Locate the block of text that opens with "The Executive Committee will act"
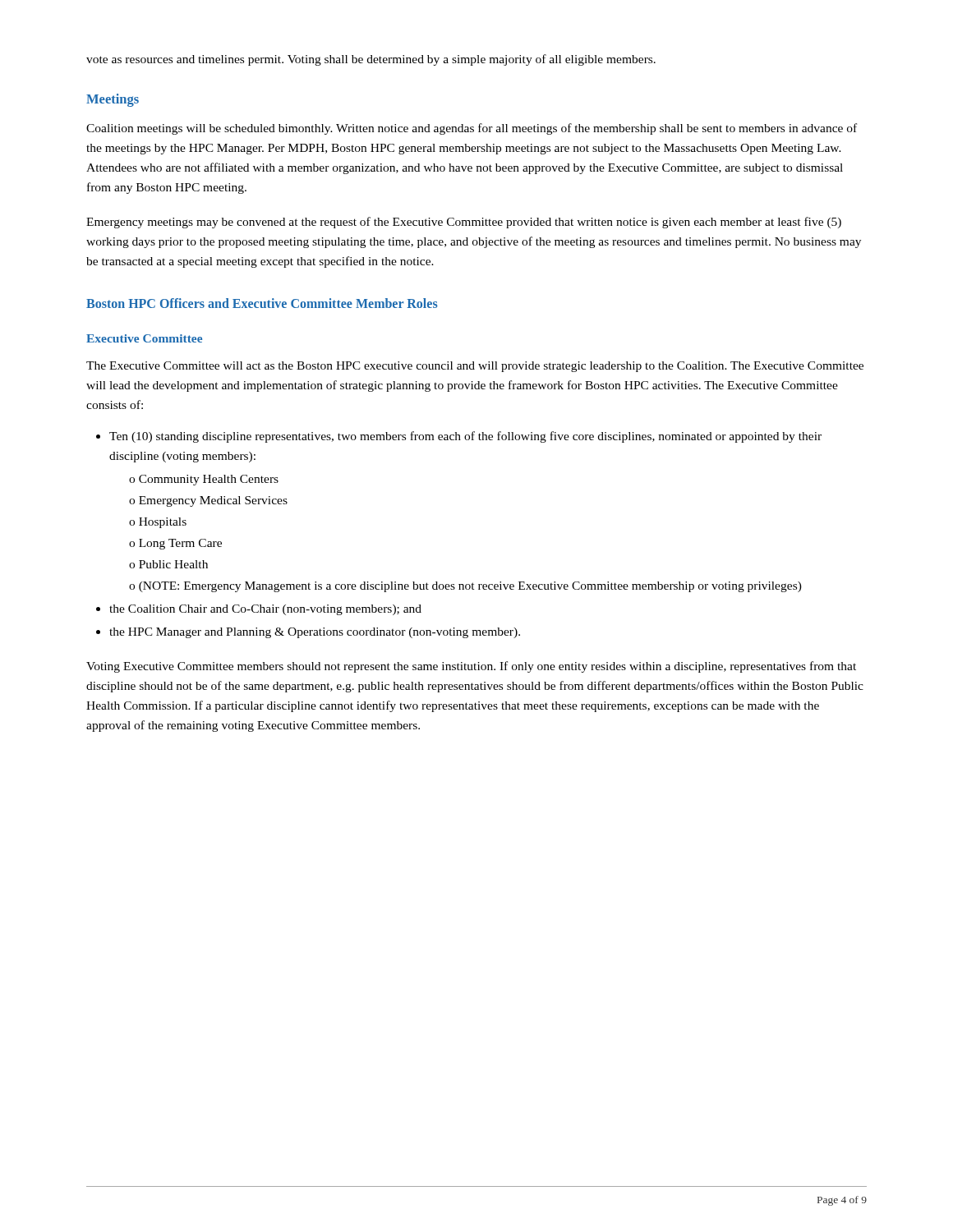 [x=475, y=384]
